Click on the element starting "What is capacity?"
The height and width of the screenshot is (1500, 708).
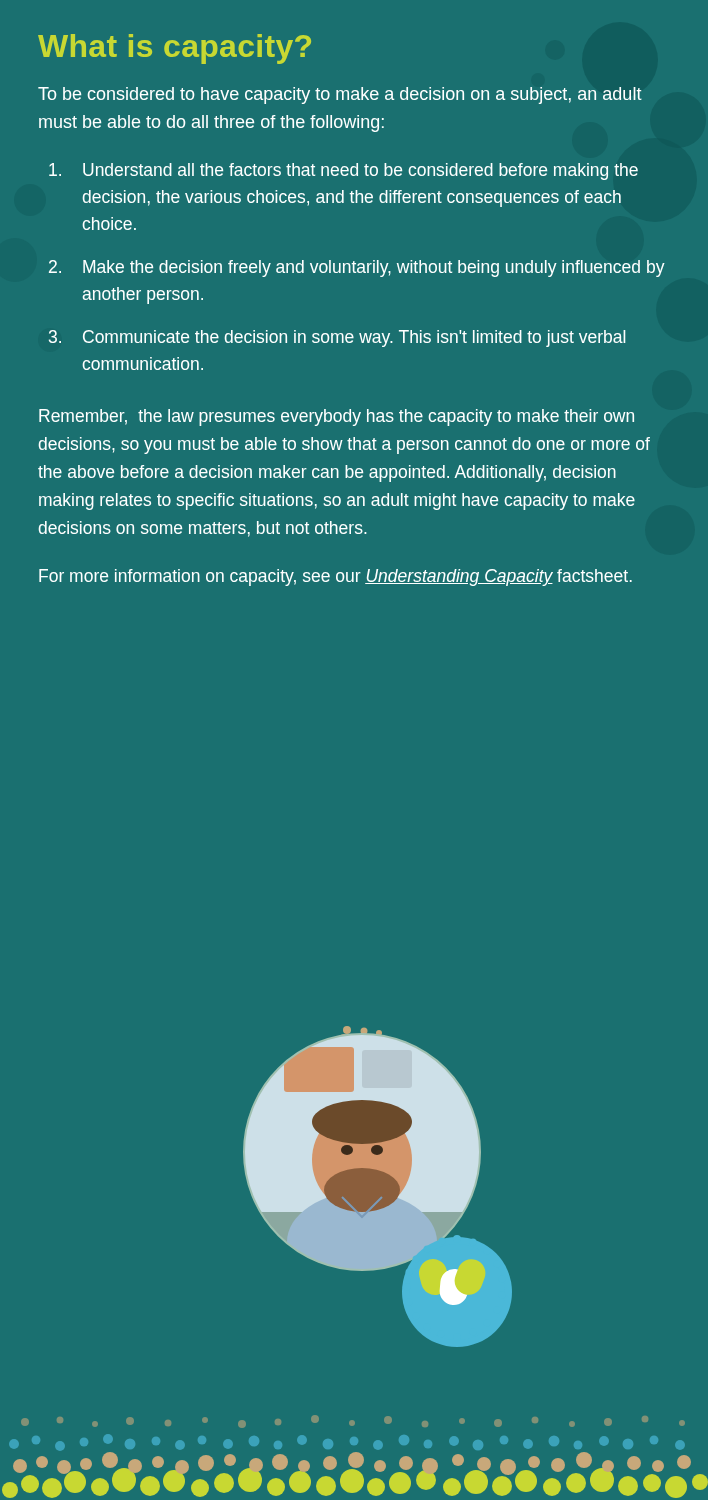click(x=176, y=46)
